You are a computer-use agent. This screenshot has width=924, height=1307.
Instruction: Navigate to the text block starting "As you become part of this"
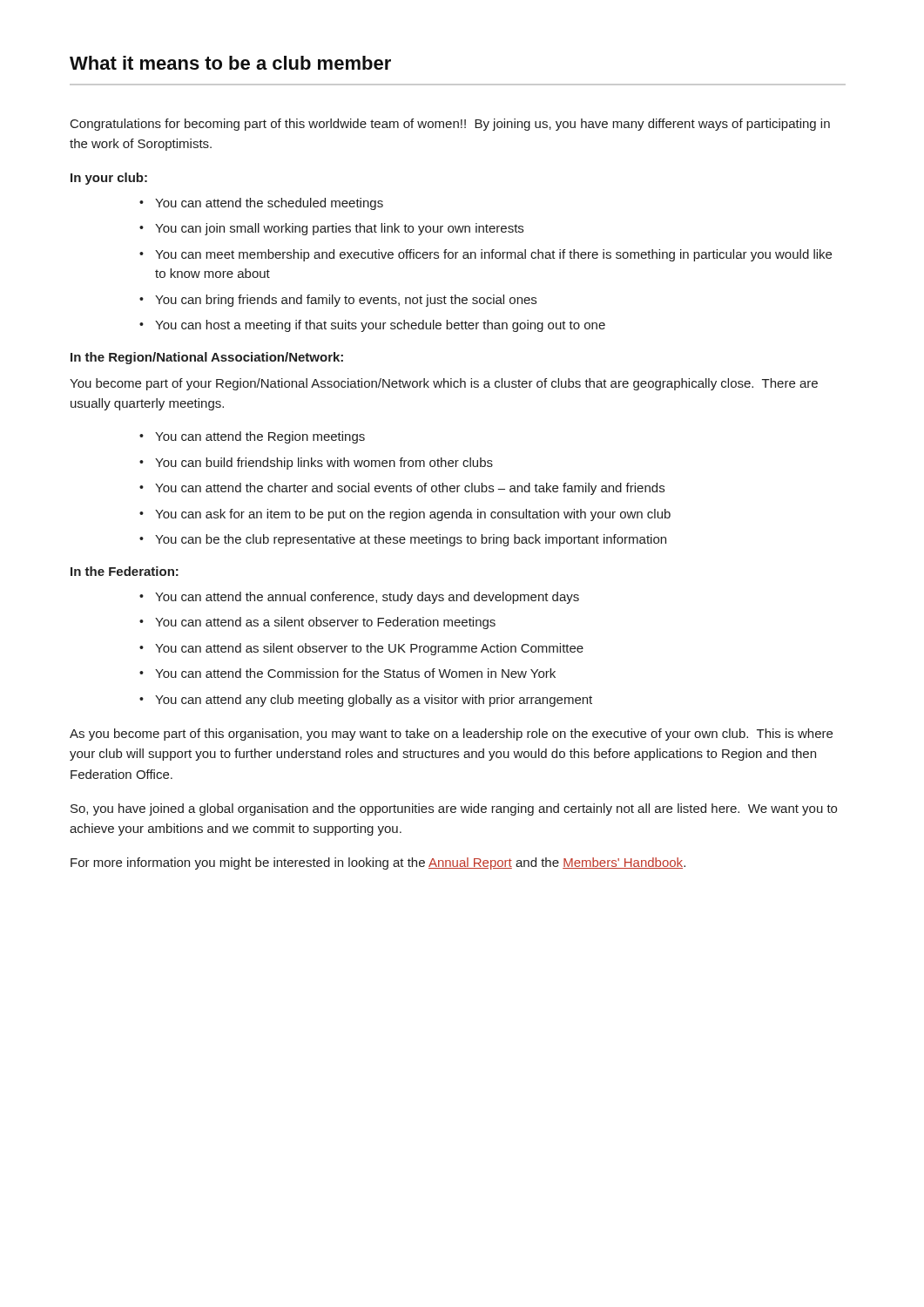pos(452,753)
